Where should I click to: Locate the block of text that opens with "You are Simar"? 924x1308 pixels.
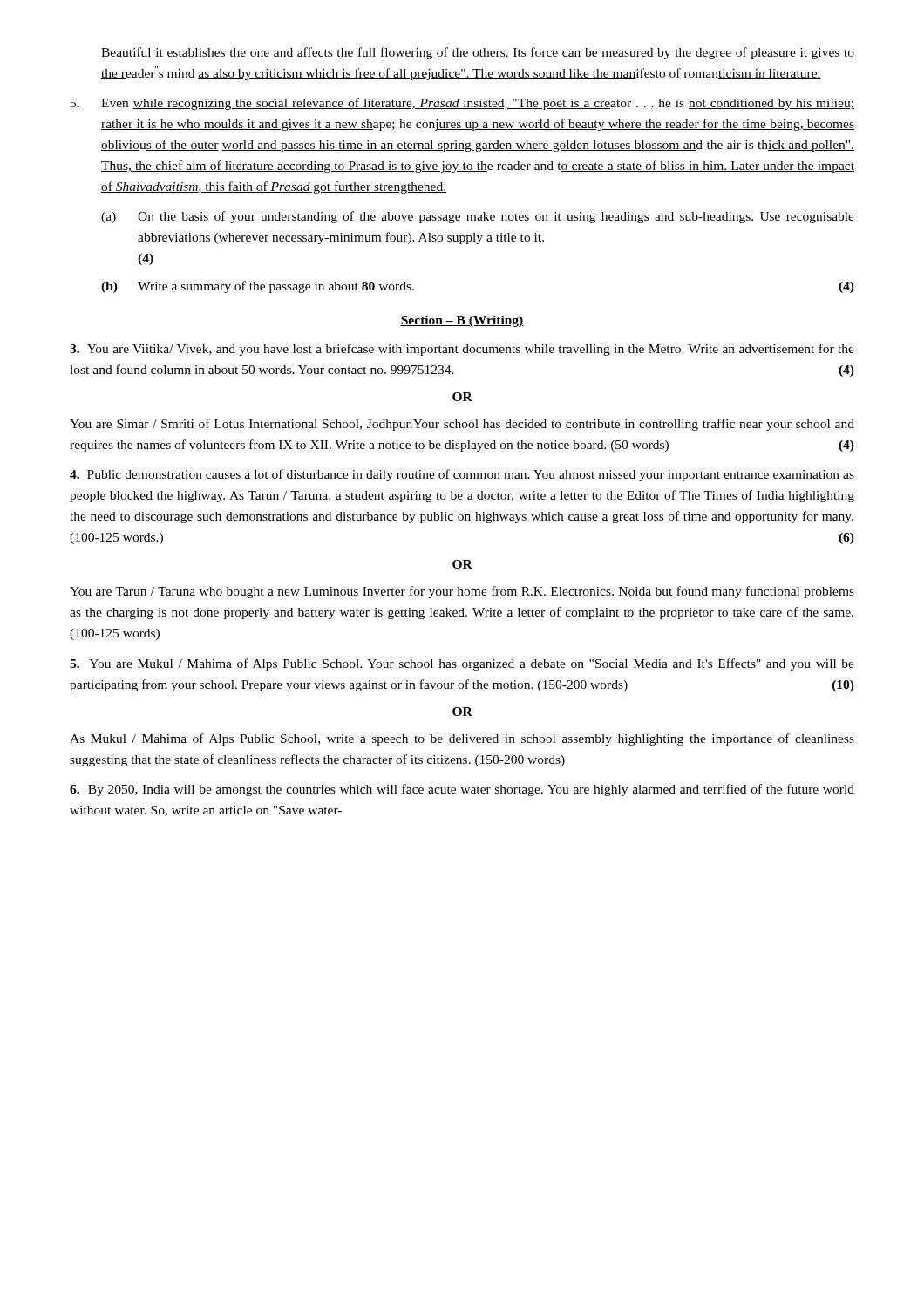[x=462, y=436]
